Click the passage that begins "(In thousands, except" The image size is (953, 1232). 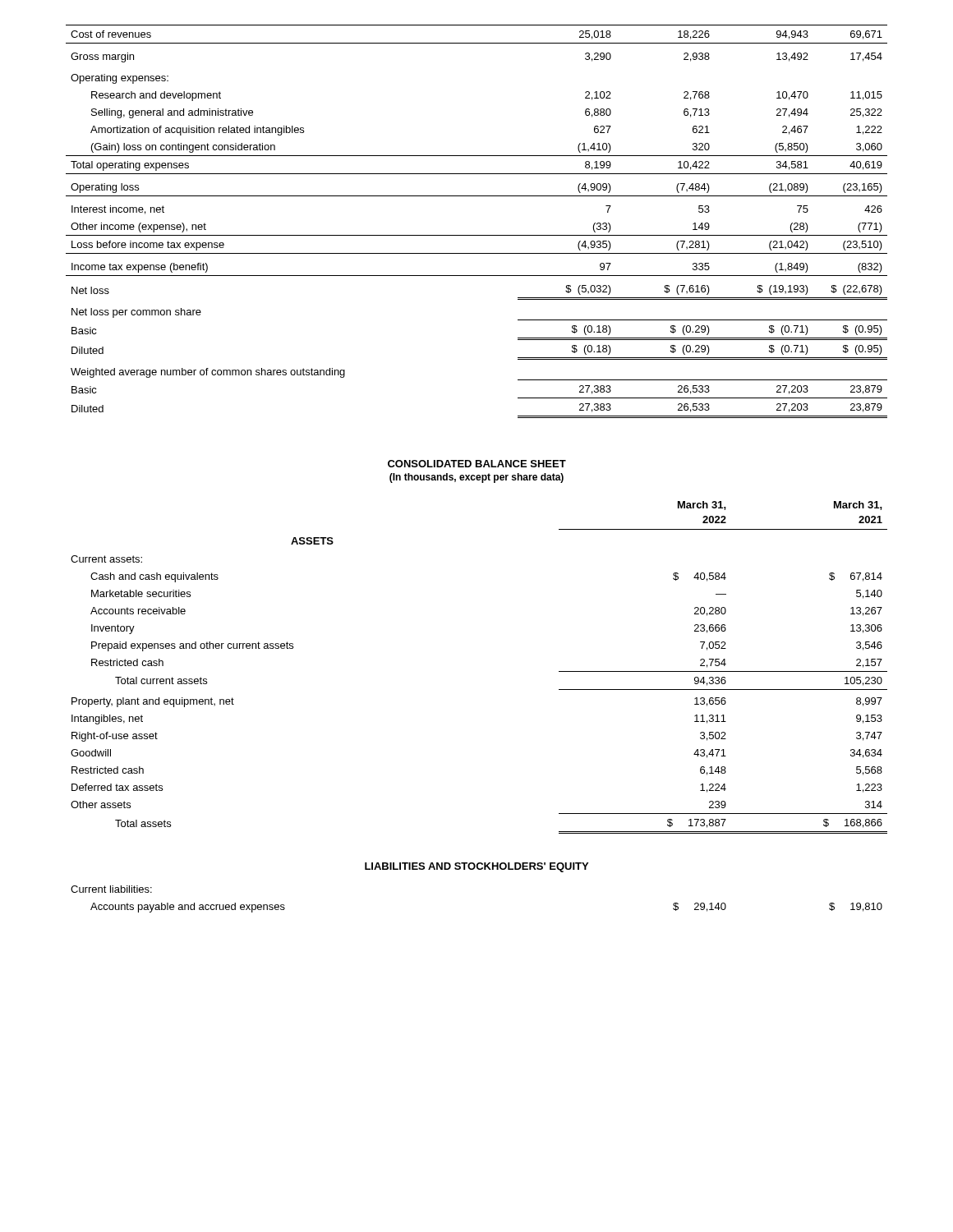click(476, 477)
